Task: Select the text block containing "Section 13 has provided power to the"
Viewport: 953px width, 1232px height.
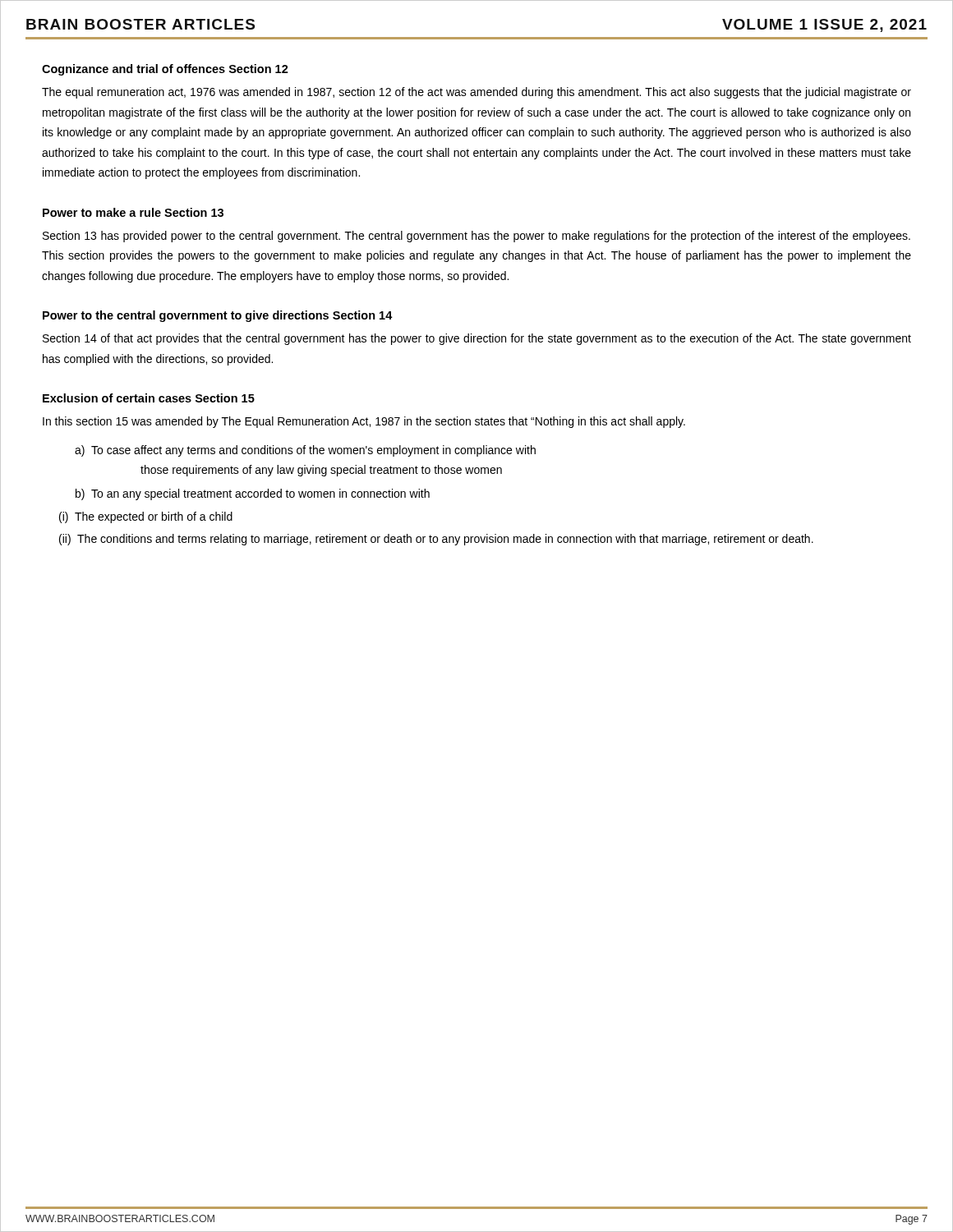Action: pyautogui.click(x=476, y=255)
